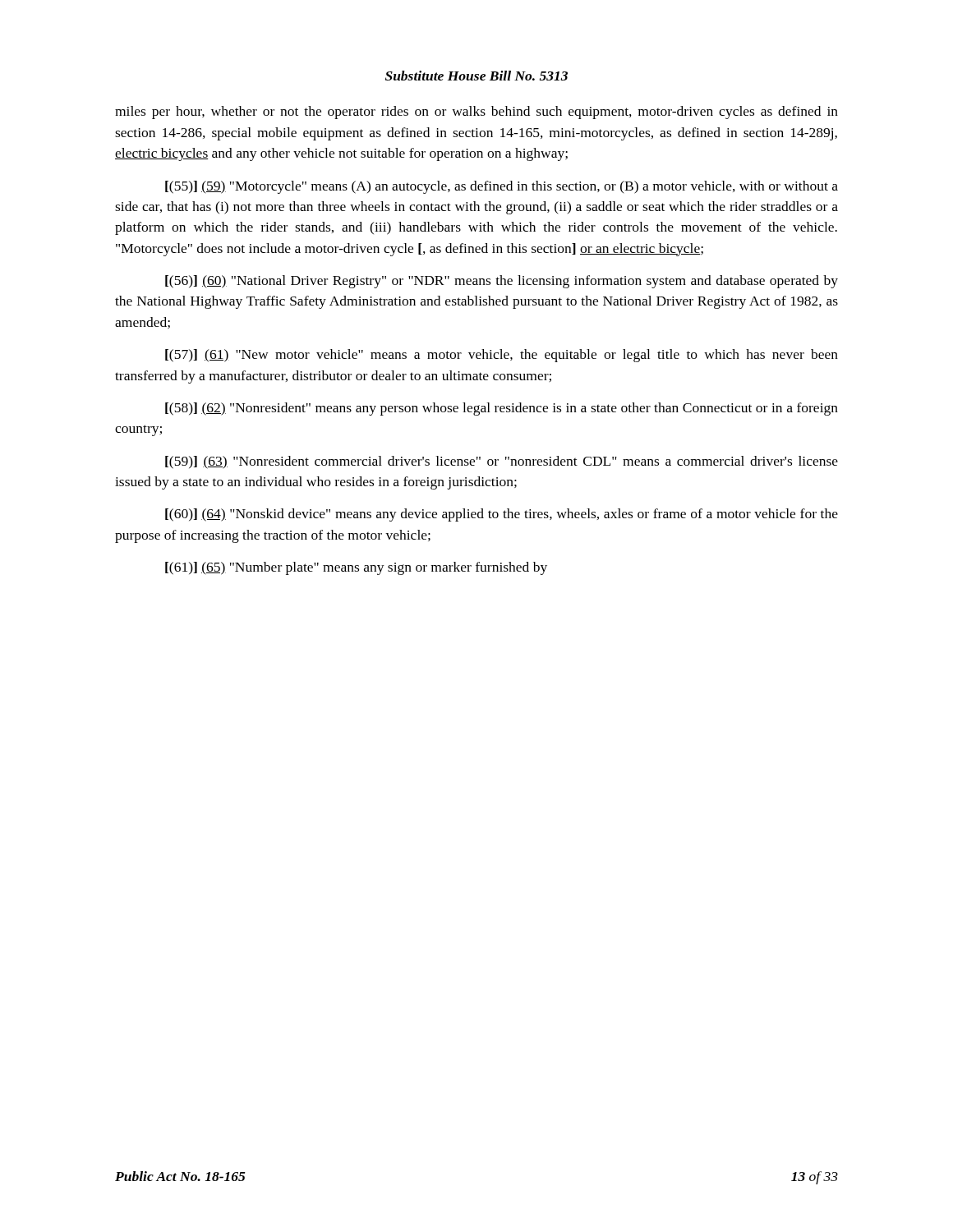Point to the region starting "[(61)] (65) "Number plate""
The width and height of the screenshot is (953, 1232).
(x=356, y=567)
